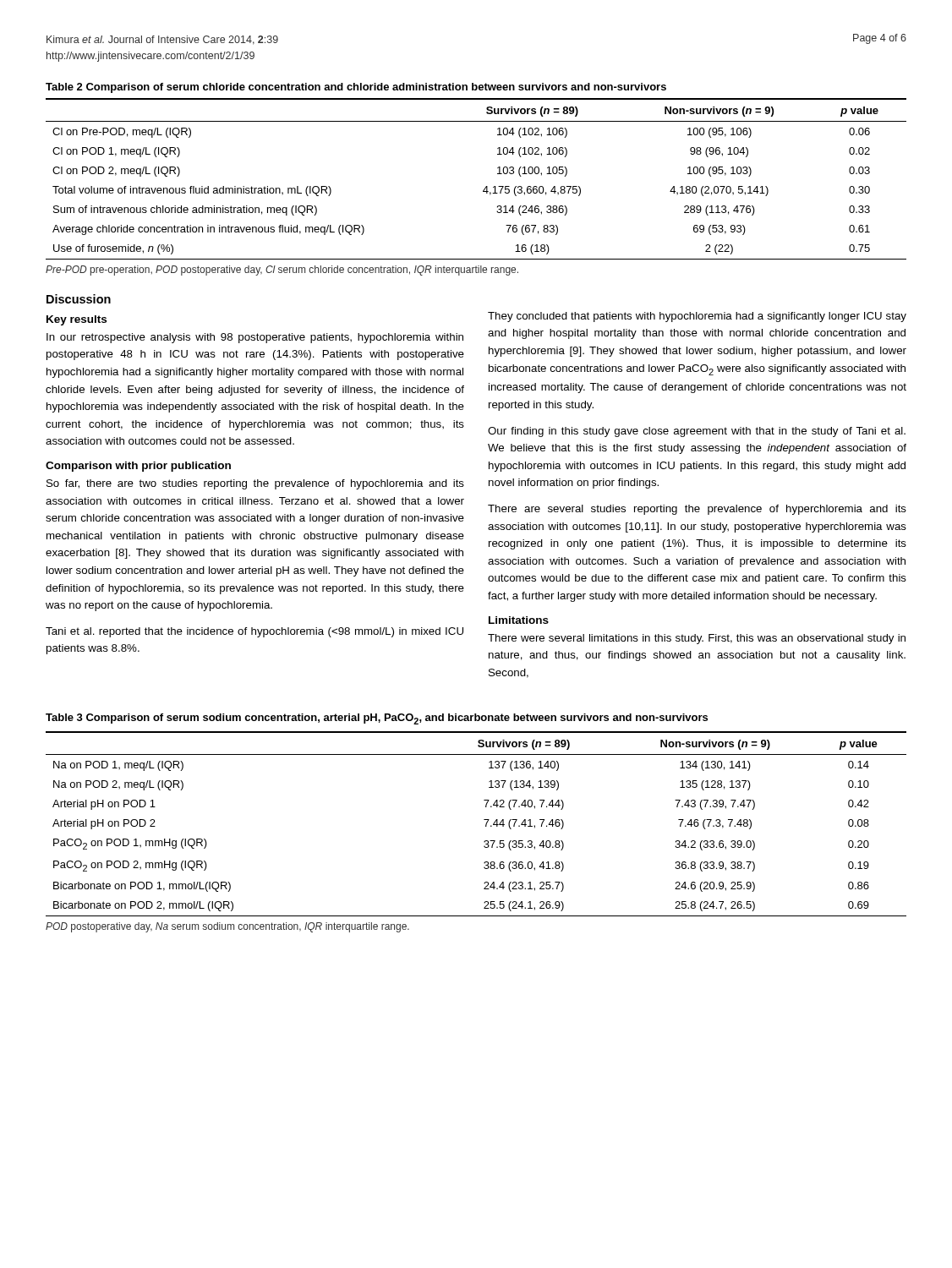Locate the caption that says "Table 3 Comparison of serum sodium concentration,"

click(377, 719)
